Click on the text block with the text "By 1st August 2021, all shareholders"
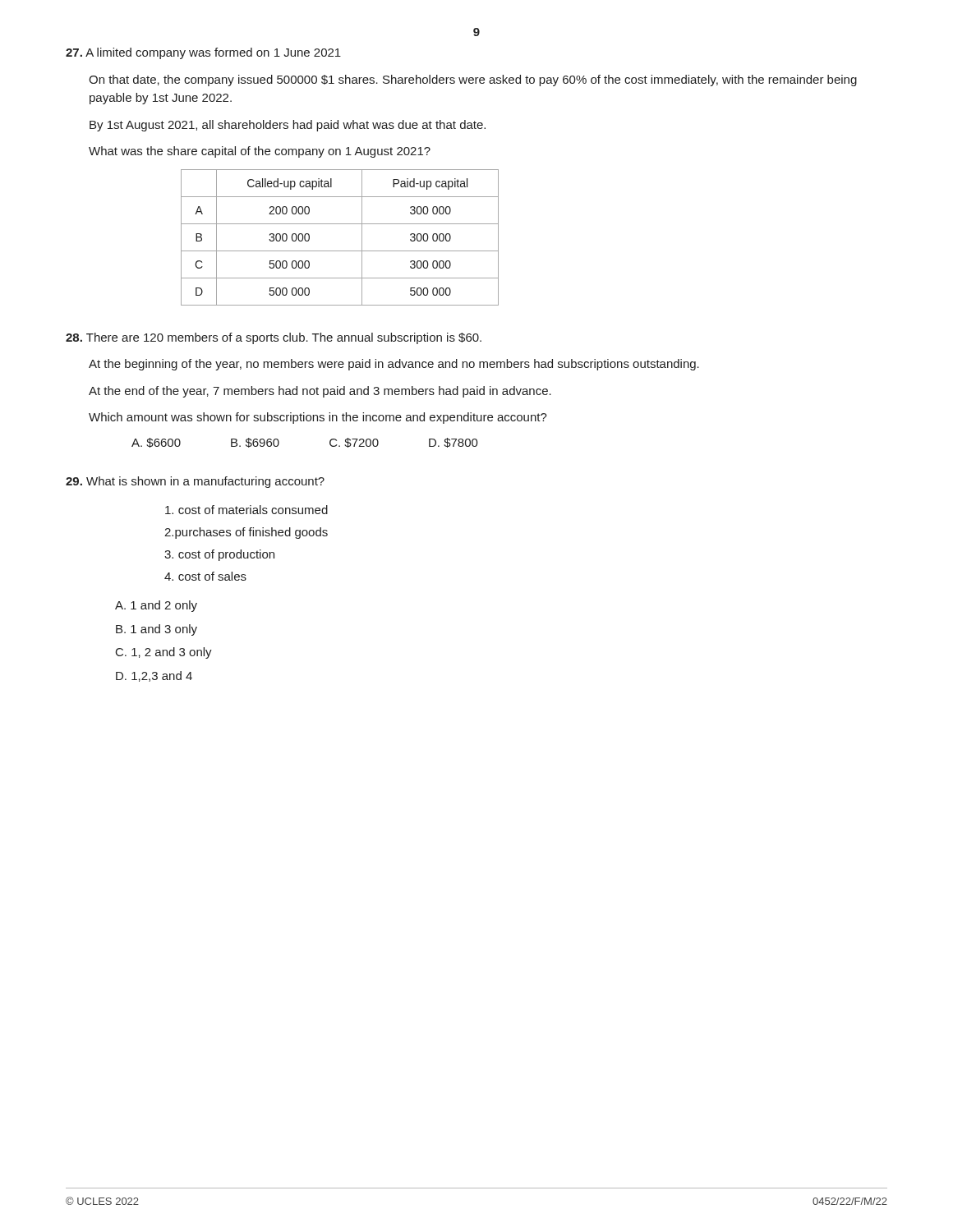953x1232 pixels. pyautogui.click(x=288, y=124)
